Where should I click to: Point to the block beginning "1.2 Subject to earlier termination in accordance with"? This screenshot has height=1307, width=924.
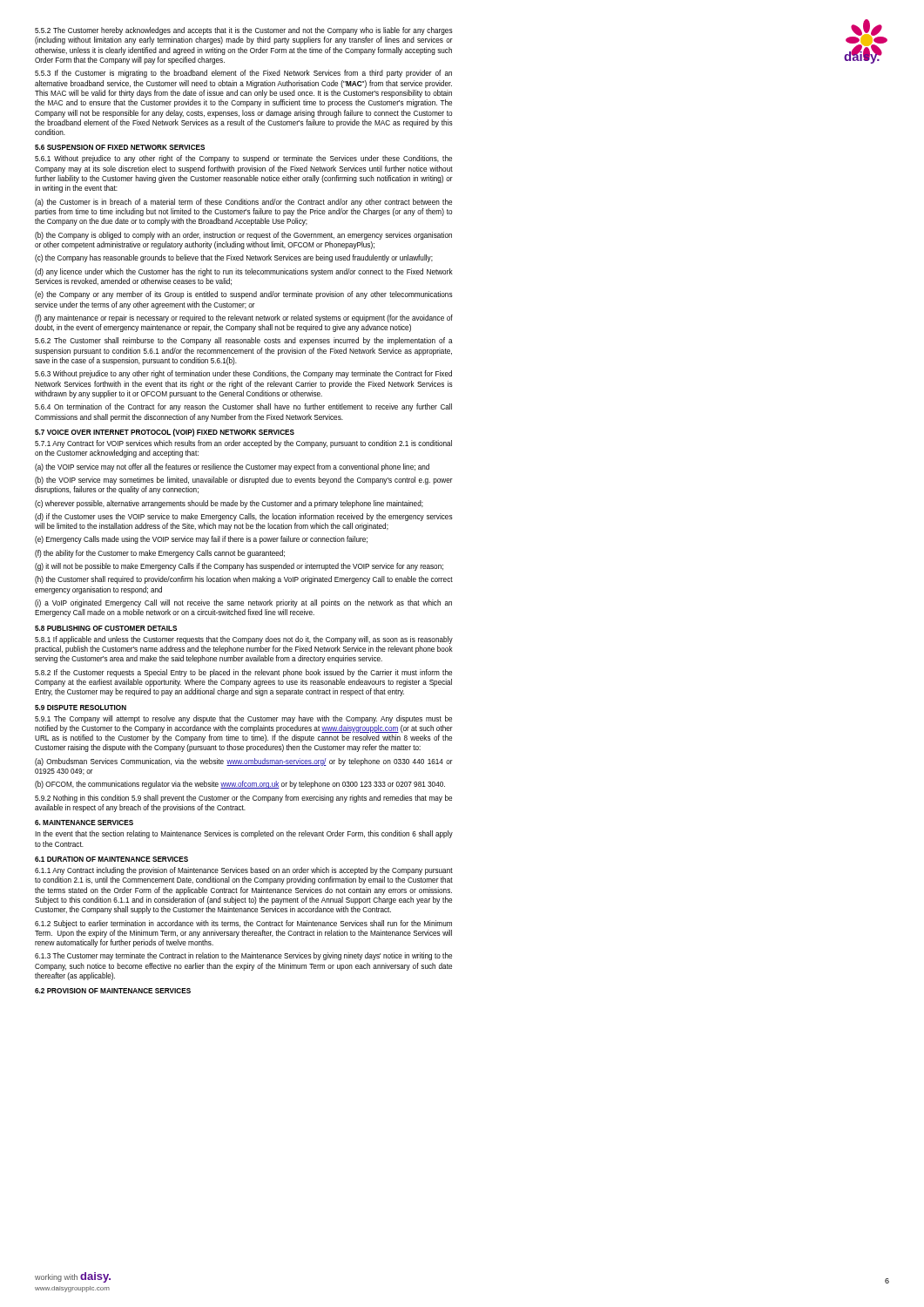pos(244,934)
